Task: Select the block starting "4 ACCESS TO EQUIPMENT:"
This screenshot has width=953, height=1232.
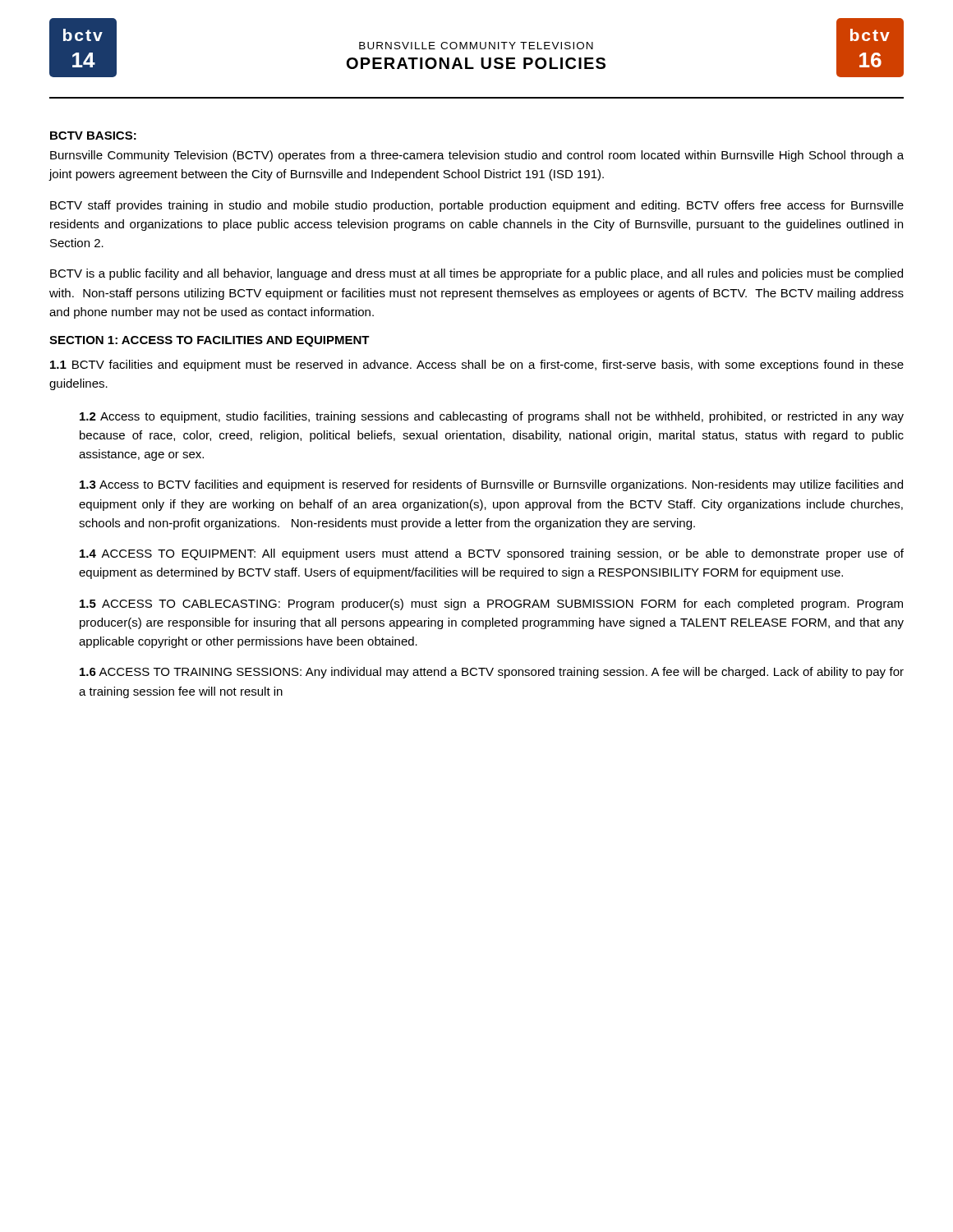Action: click(x=491, y=563)
